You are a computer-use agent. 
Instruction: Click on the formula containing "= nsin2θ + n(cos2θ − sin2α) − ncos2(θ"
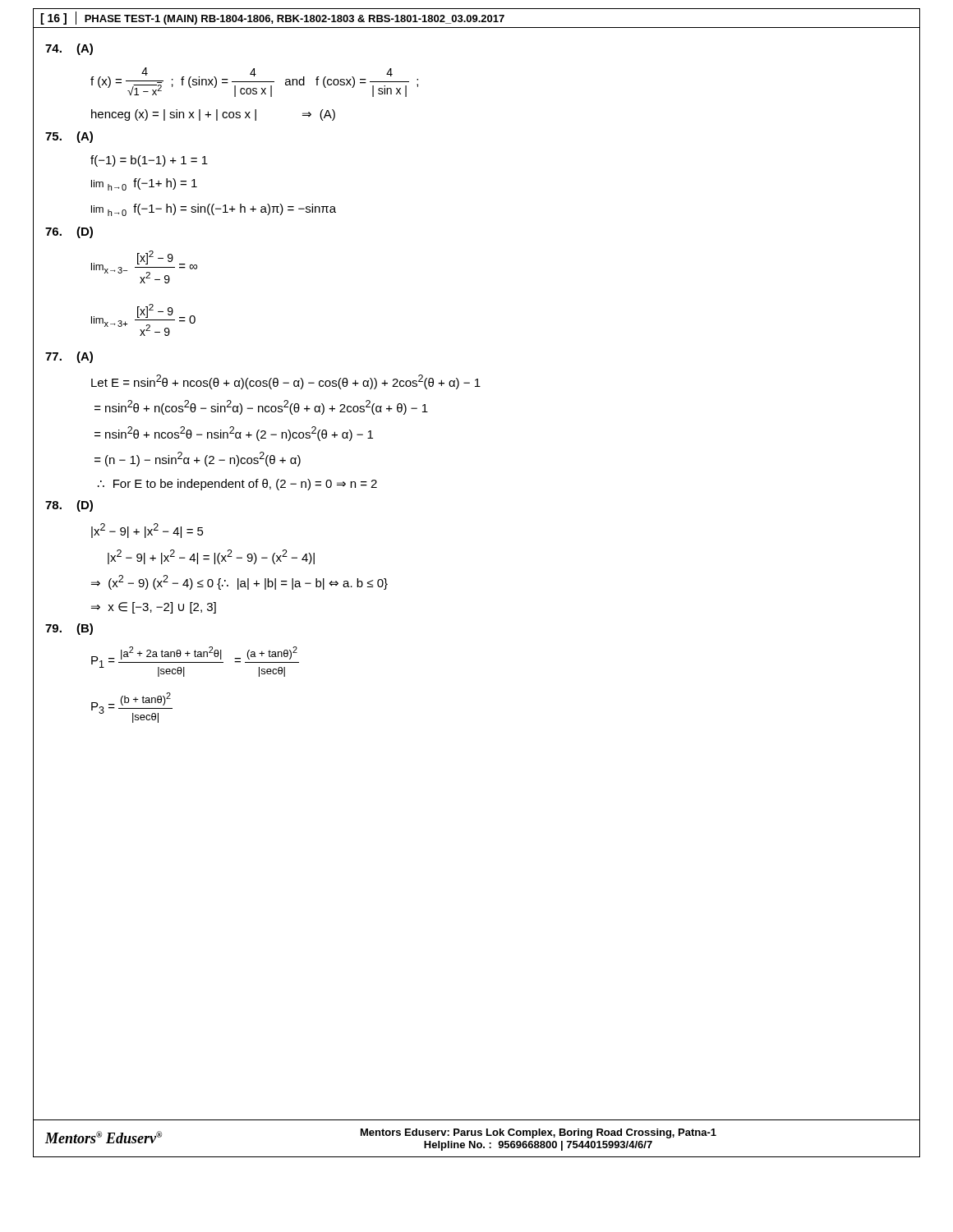[259, 407]
